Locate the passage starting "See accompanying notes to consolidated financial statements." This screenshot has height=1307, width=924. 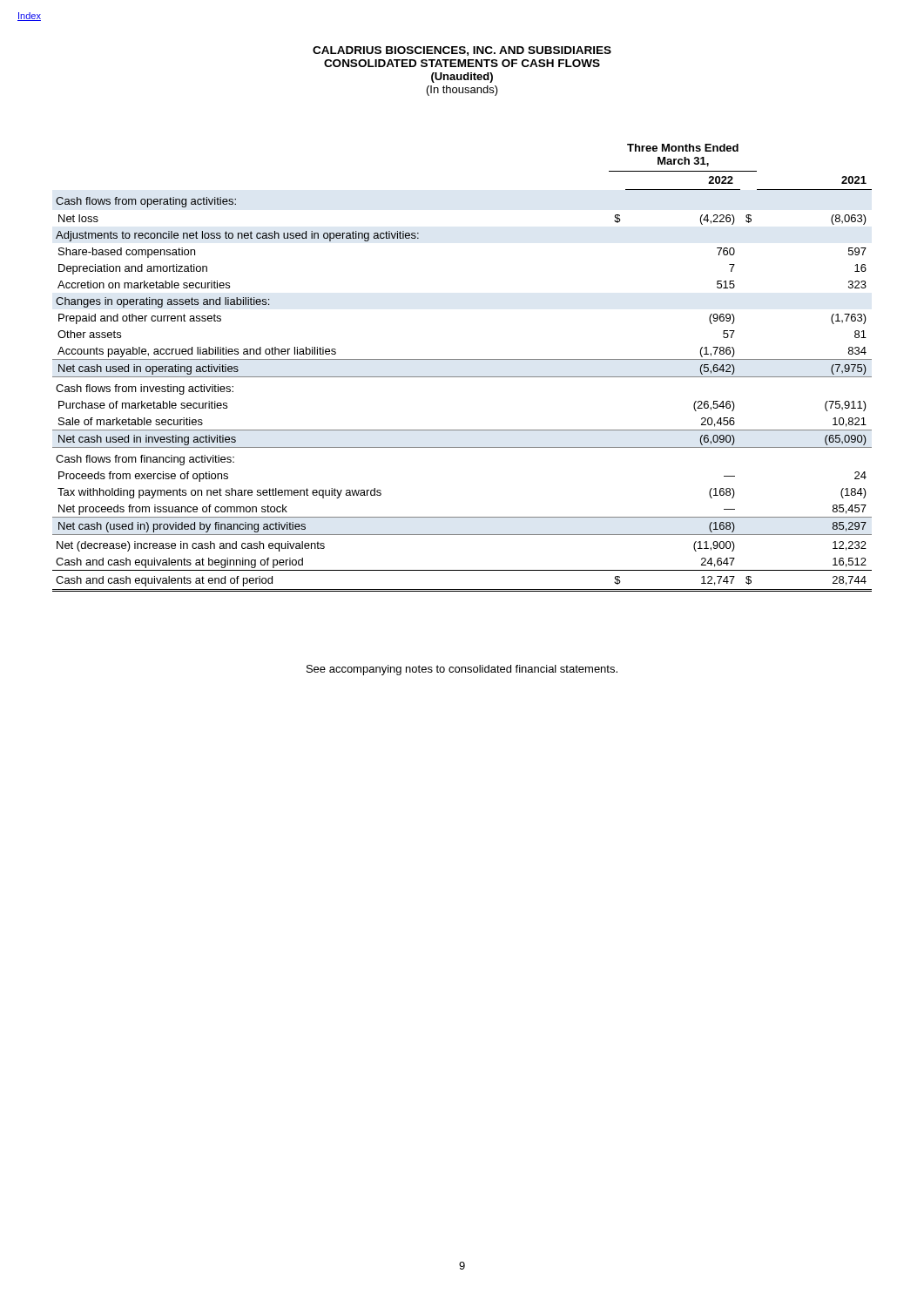[462, 669]
